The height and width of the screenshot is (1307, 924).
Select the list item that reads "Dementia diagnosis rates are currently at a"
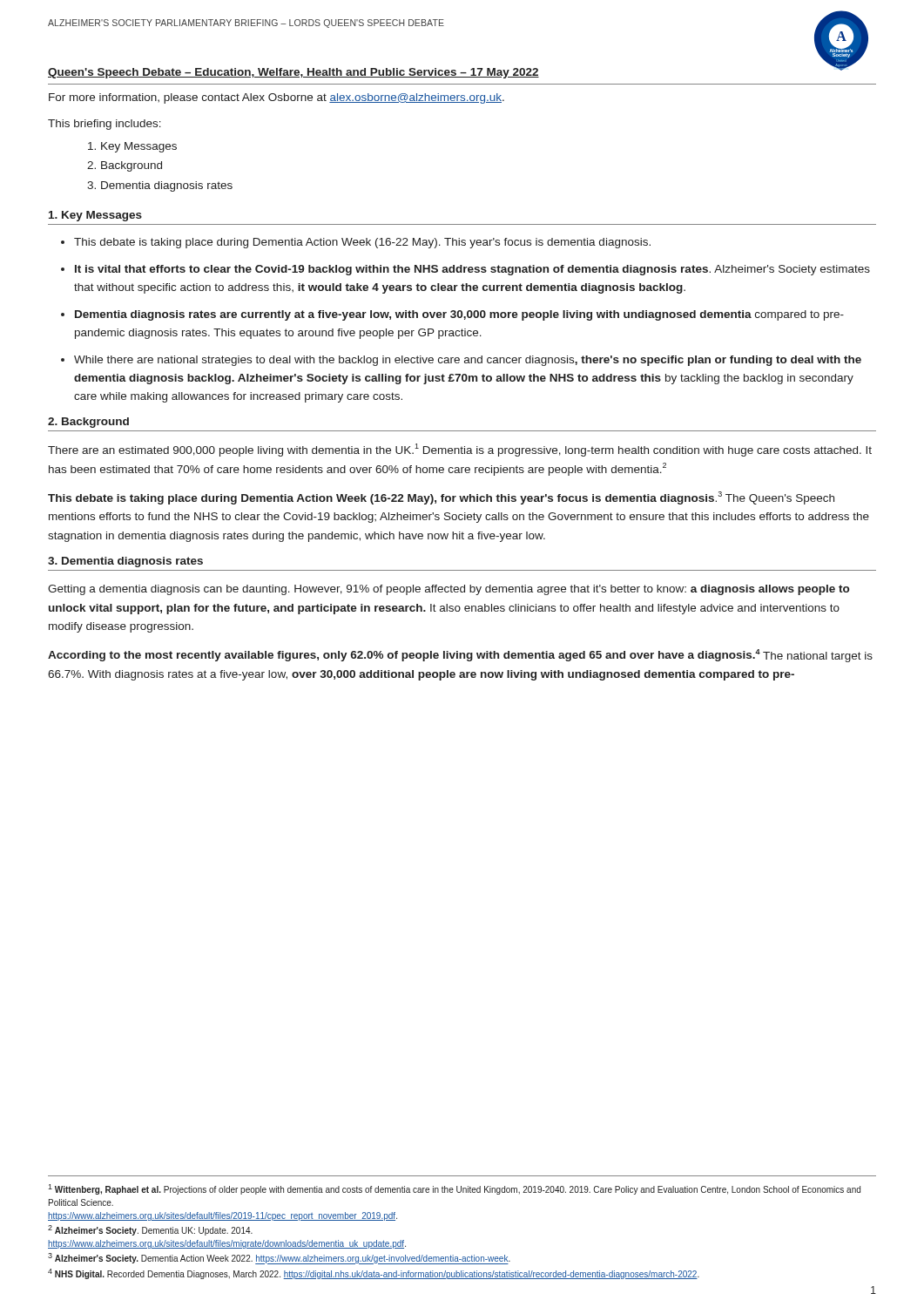point(459,323)
